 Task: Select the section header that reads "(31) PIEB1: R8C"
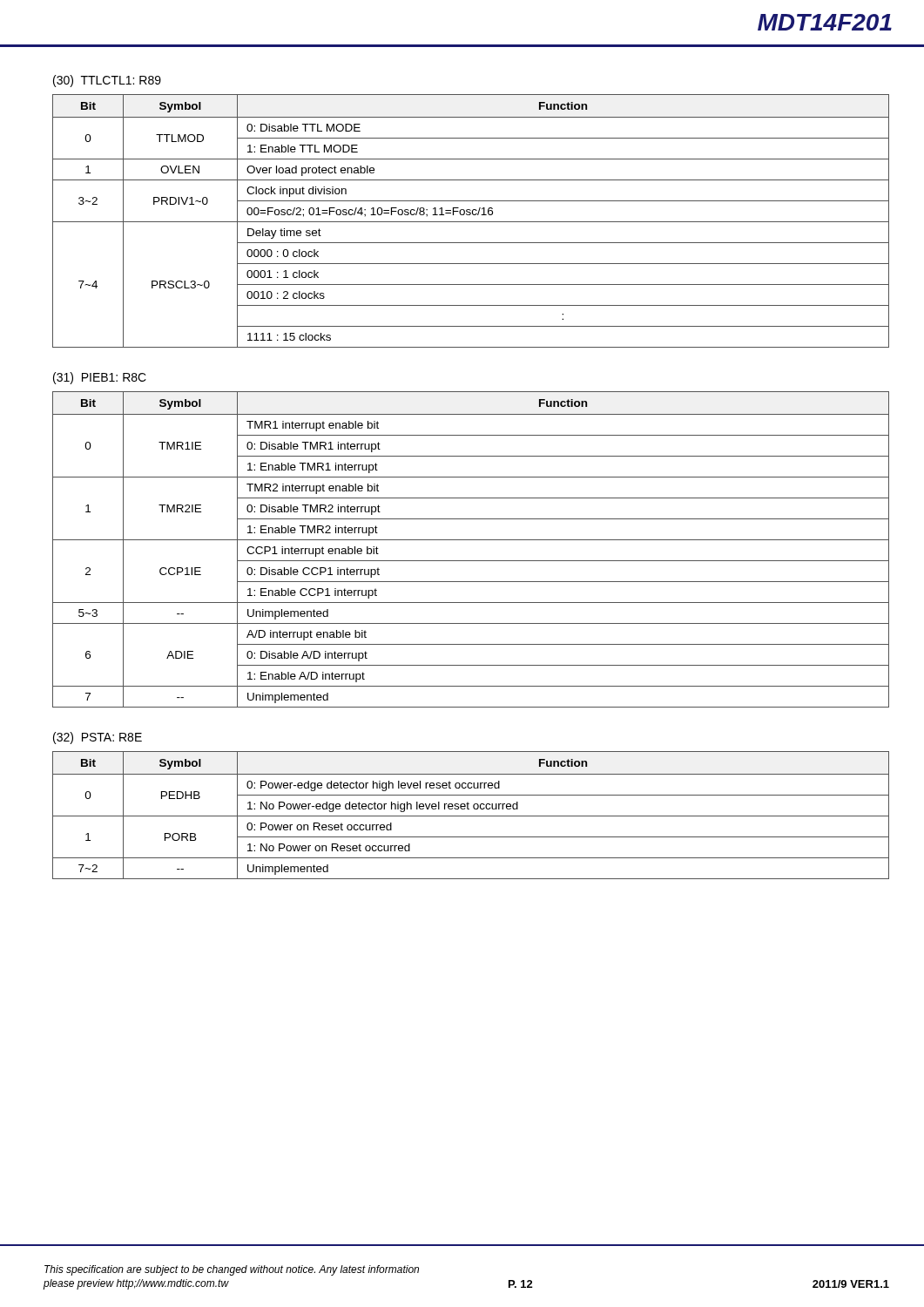point(99,377)
